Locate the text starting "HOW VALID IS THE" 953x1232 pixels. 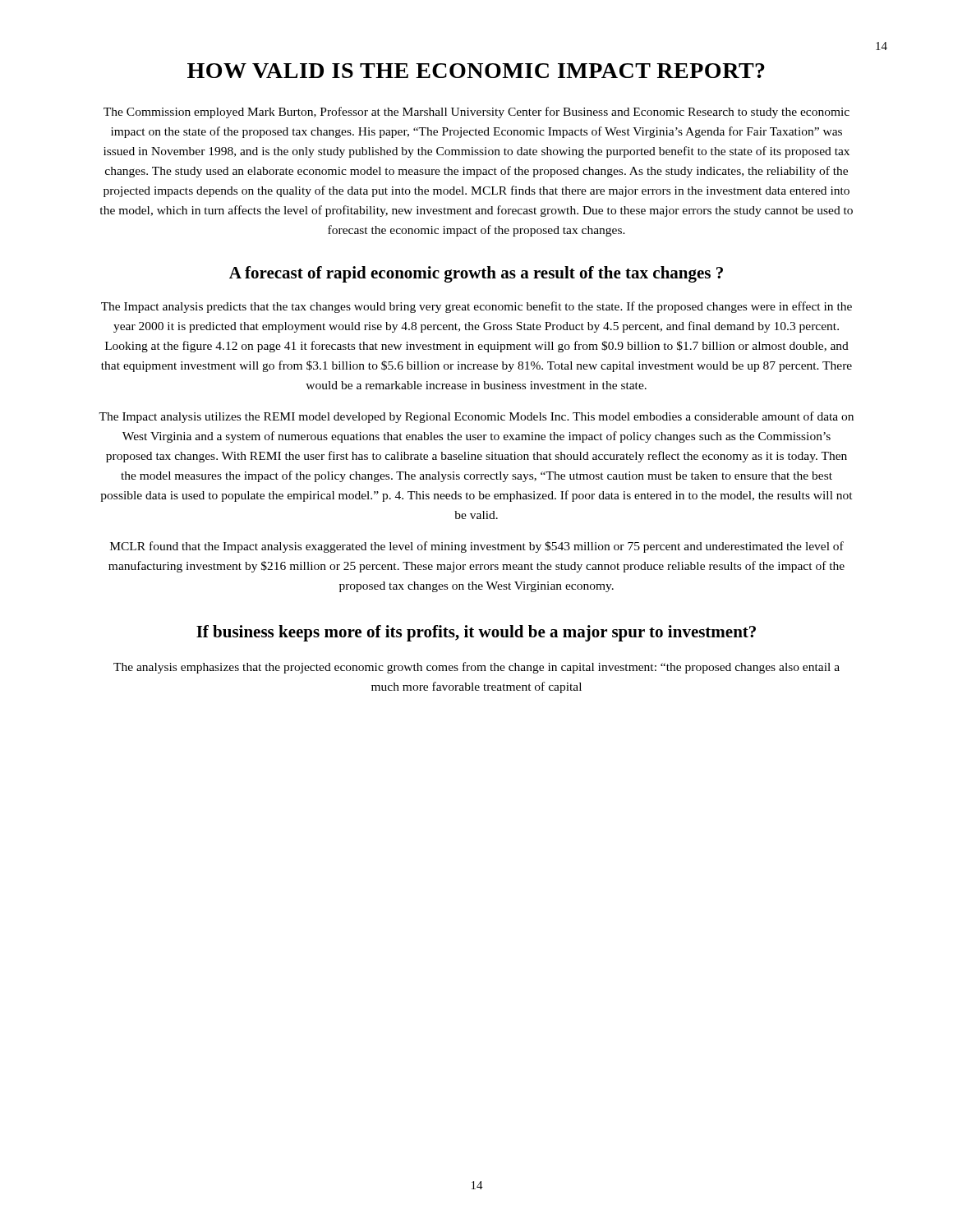pos(476,71)
